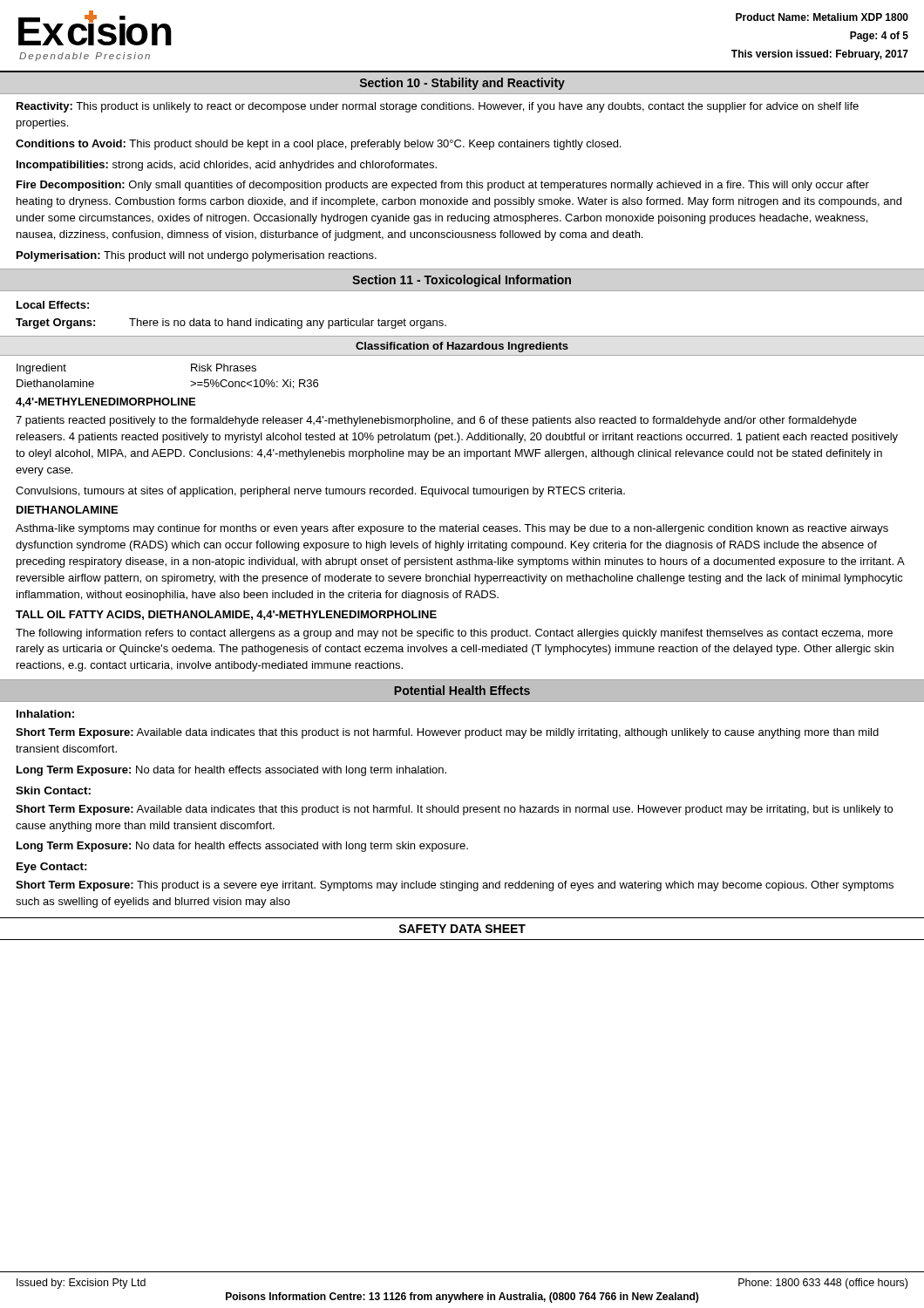Screen dimensions: 1308x924
Task: Select the passage starting "Fire Decomposition: Only small quantities of decomposition"
Action: [459, 209]
